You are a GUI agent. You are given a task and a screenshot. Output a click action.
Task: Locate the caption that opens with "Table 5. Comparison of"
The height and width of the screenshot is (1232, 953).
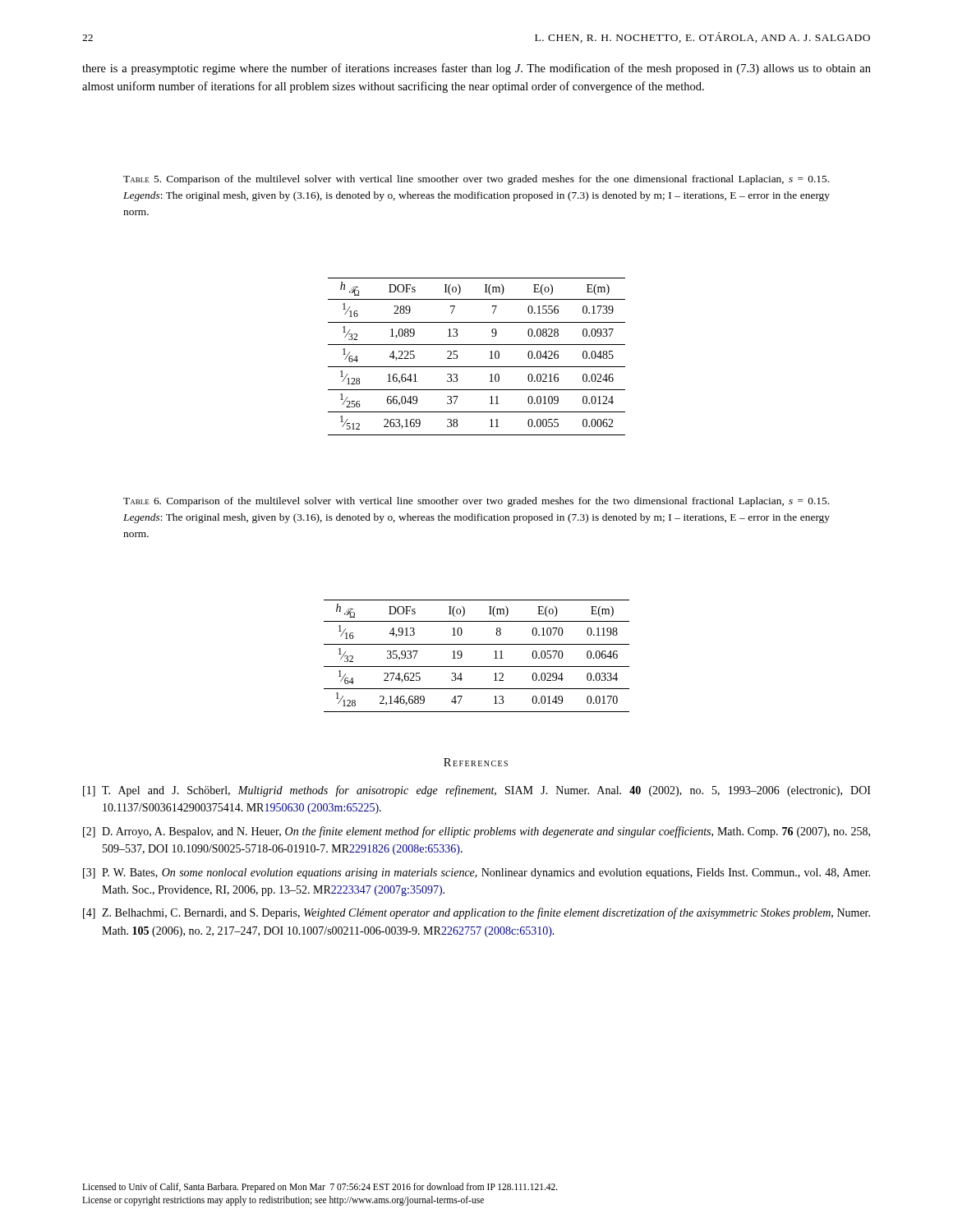click(476, 195)
